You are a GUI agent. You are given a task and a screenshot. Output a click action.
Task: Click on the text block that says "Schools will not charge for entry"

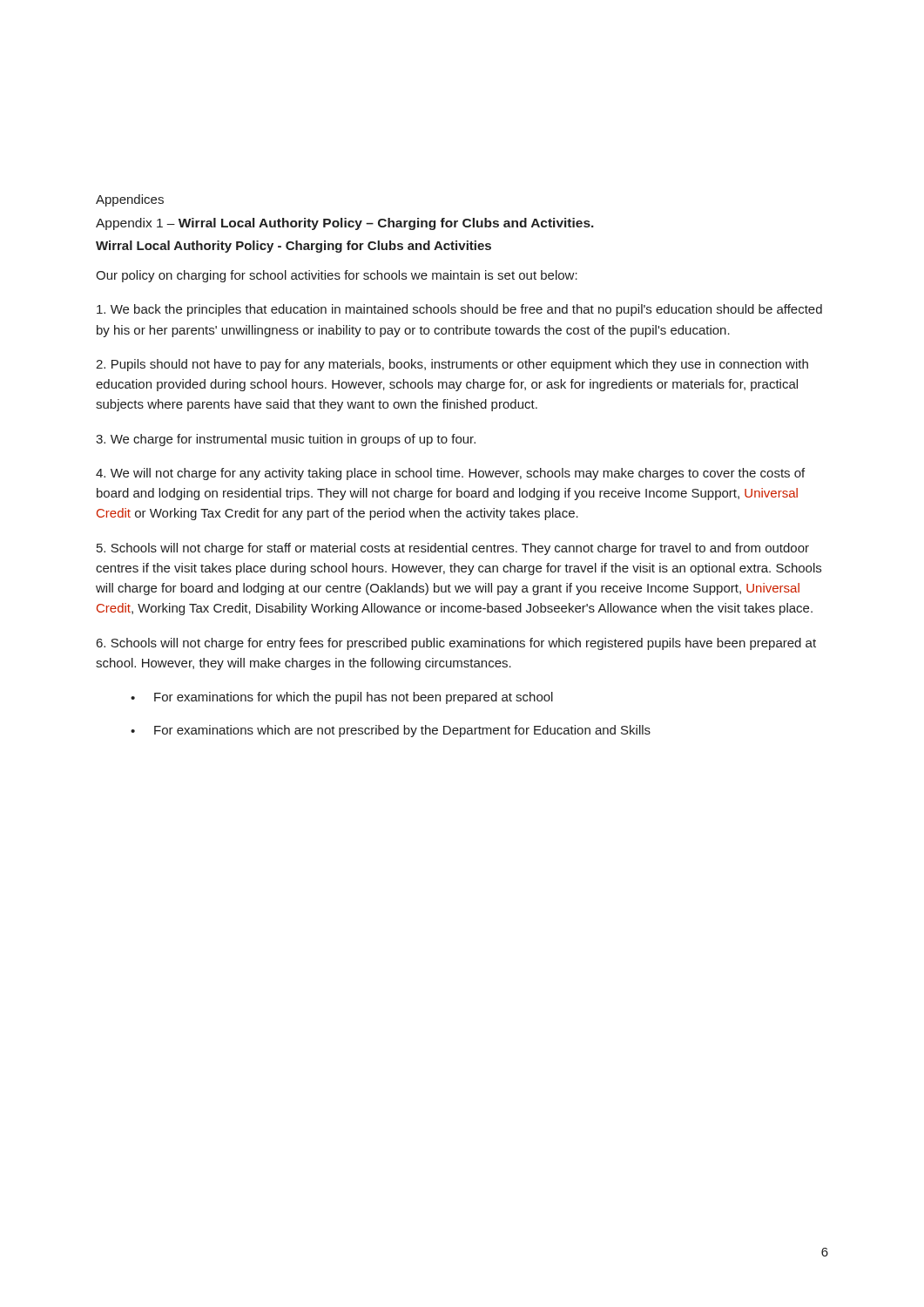click(456, 652)
